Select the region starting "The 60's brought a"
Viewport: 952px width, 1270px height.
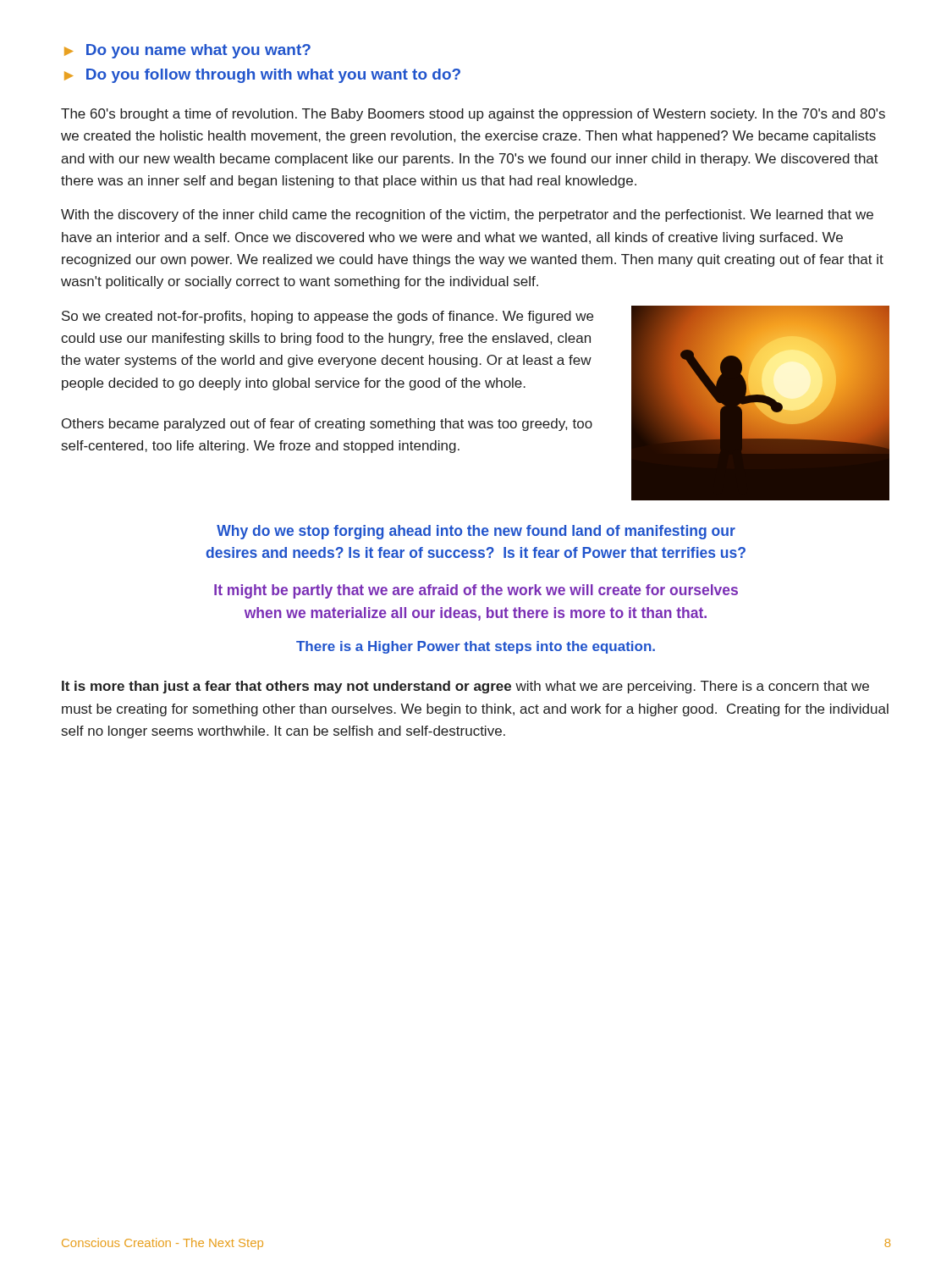tap(473, 147)
